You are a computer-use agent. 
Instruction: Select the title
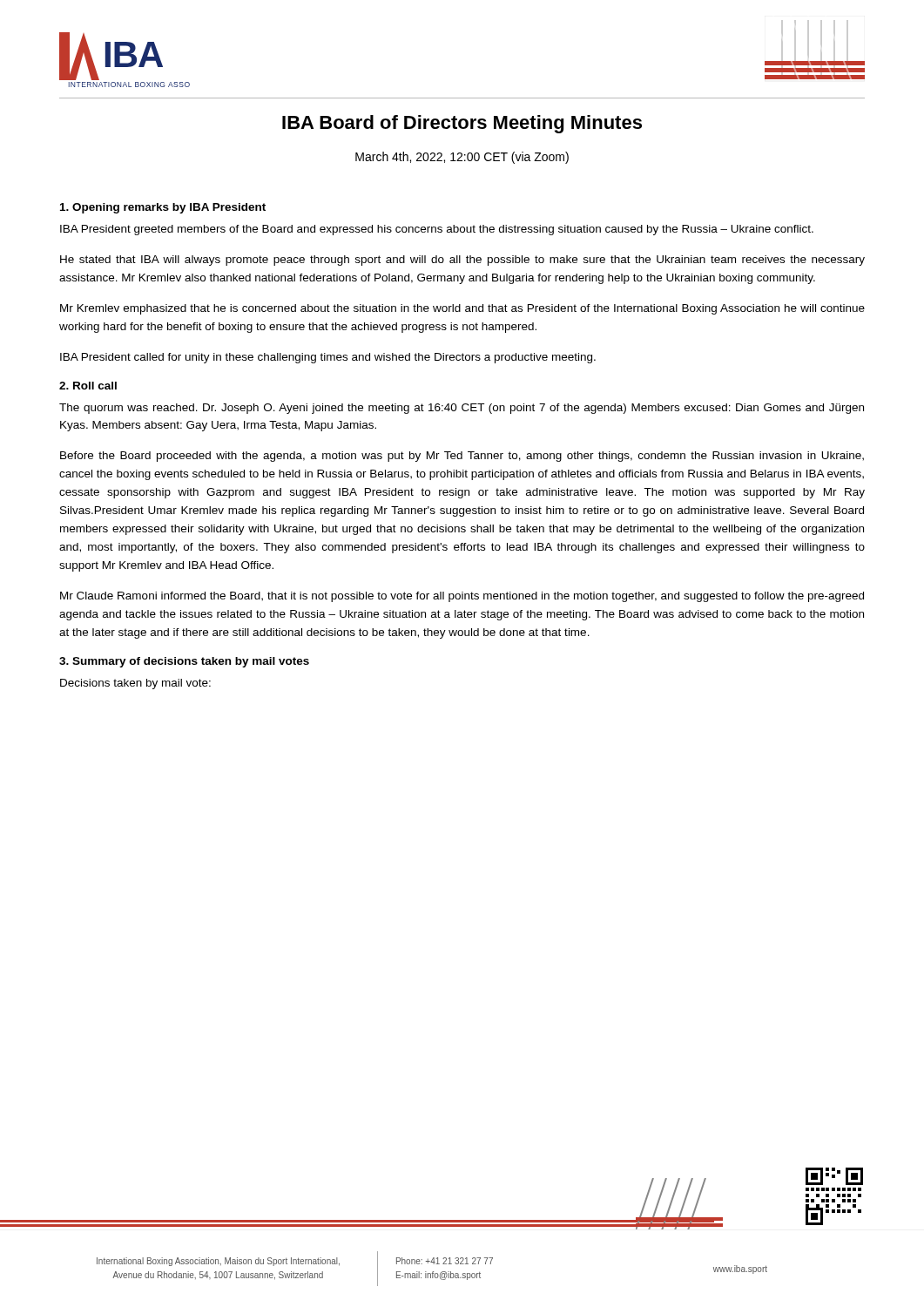[x=462, y=122]
